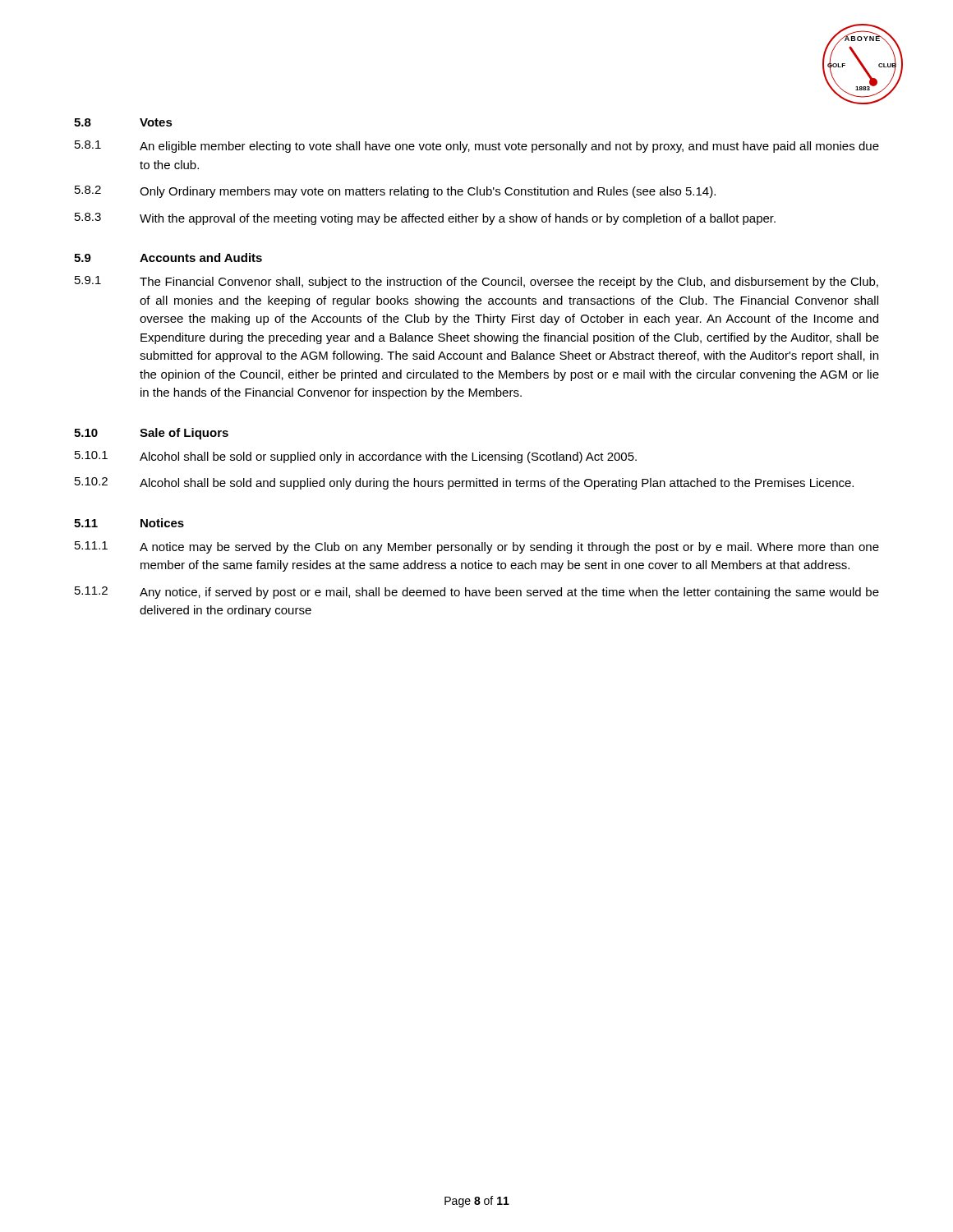Click on the text starting "5.11 Notices"
Viewport: 953px width, 1232px height.
click(x=129, y=522)
